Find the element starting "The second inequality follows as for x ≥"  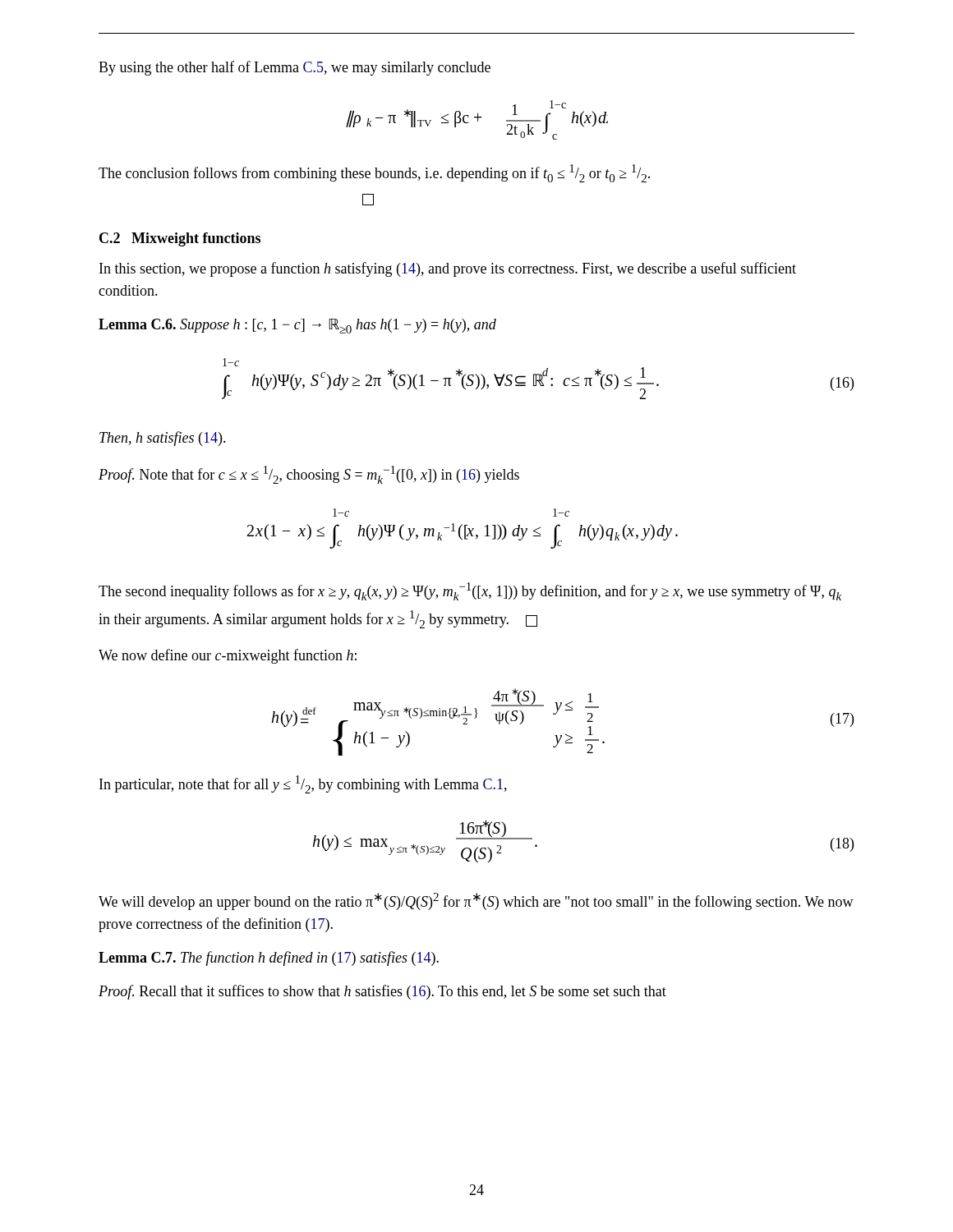(x=476, y=606)
